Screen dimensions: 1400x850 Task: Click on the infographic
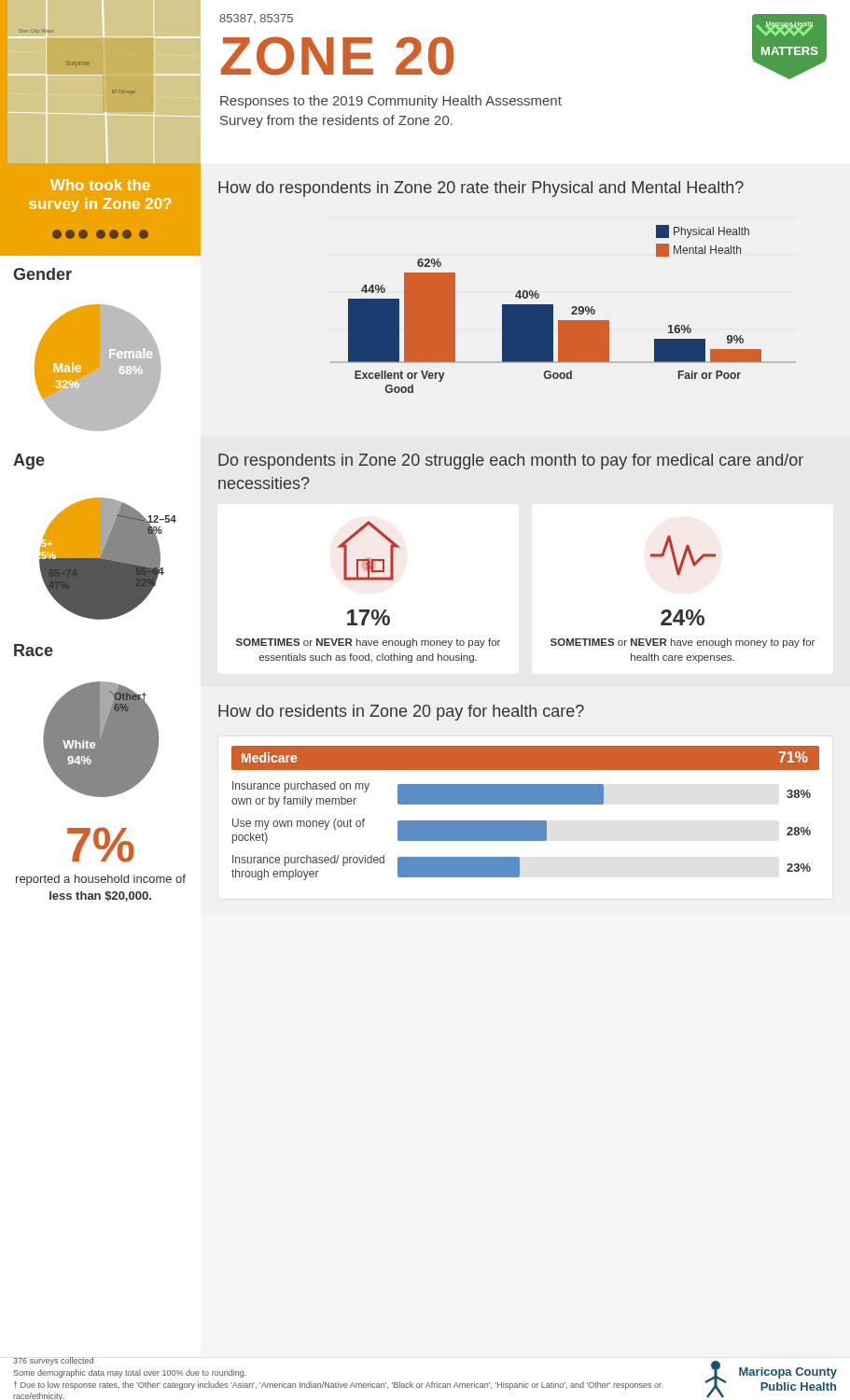click(x=525, y=589)
